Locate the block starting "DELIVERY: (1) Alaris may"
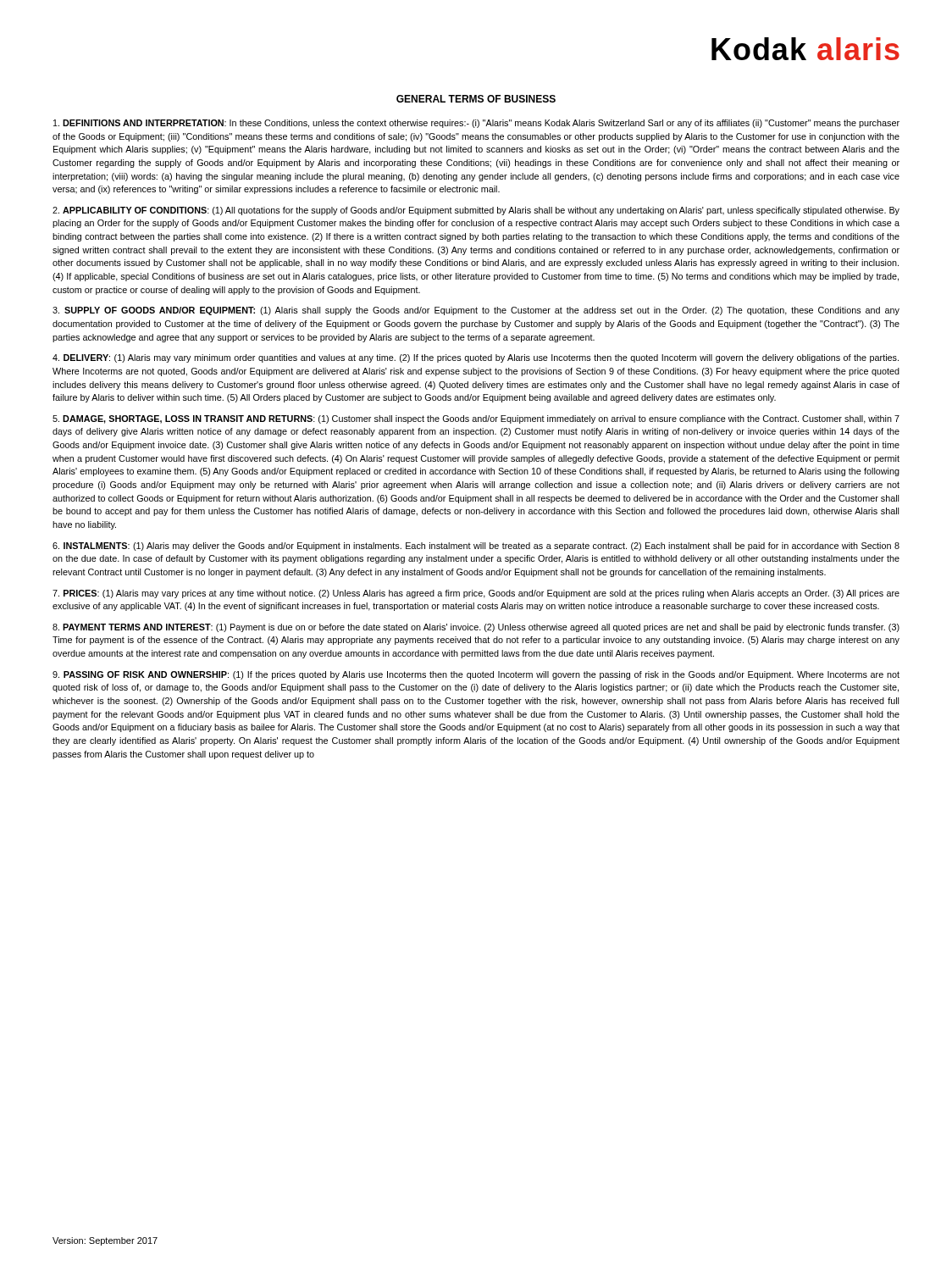Viewport: 952px width, 1271px height. tap(476, 378)
